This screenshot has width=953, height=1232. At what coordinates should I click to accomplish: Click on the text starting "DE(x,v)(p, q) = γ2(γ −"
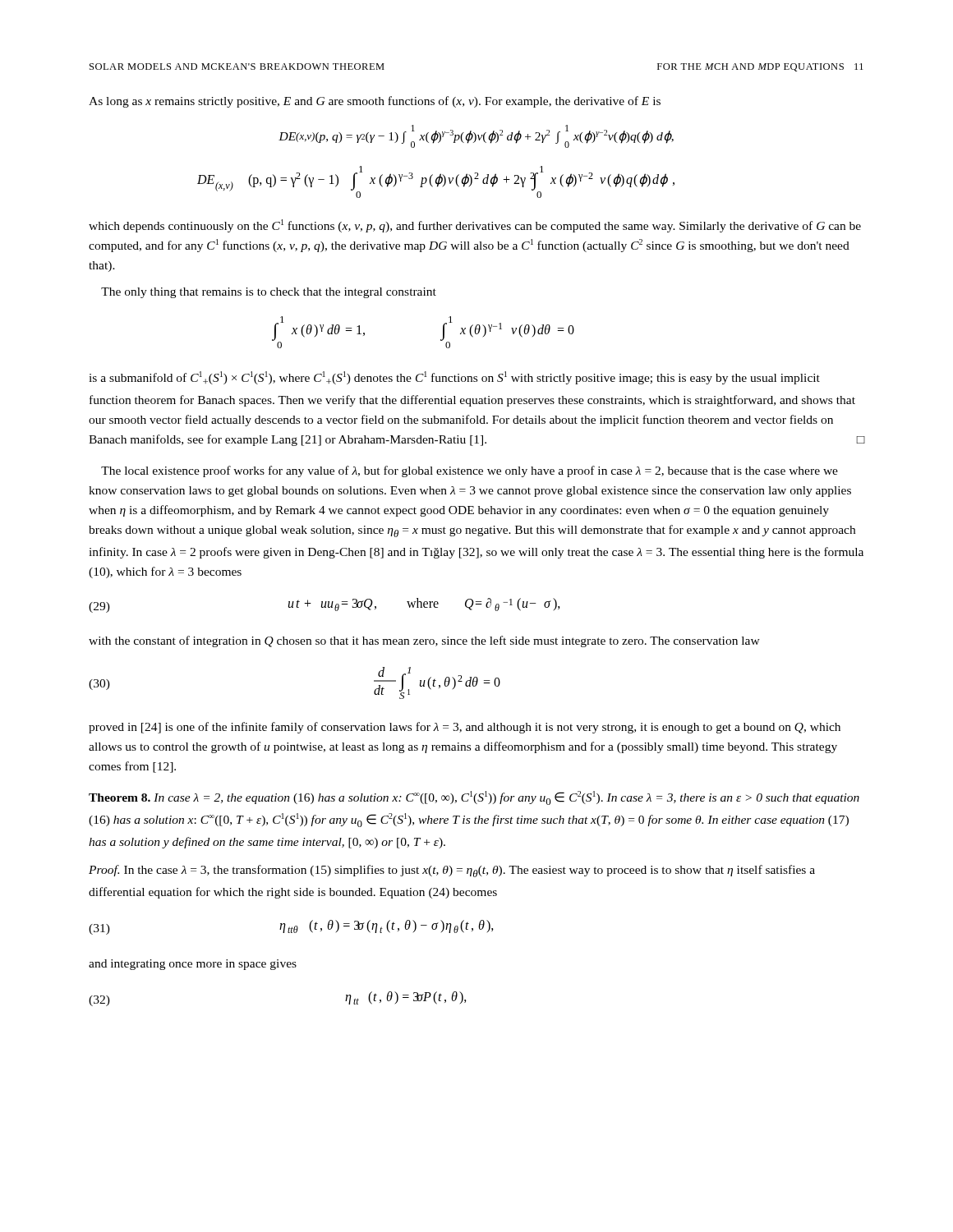[x=476, y=137]
